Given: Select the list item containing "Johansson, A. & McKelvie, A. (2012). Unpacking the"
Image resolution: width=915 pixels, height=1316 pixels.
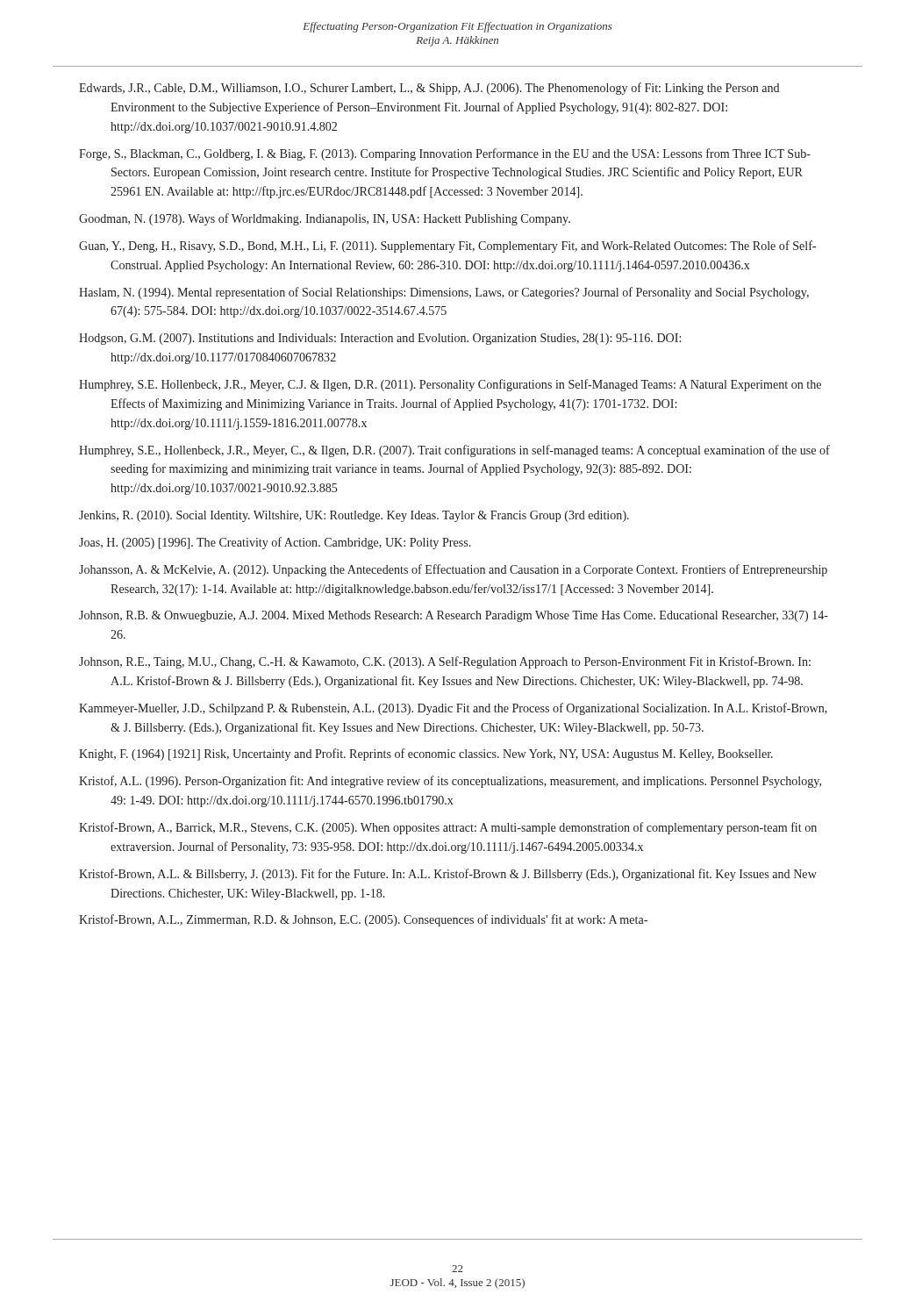Looking at the screenshot, I should point(453,579).
